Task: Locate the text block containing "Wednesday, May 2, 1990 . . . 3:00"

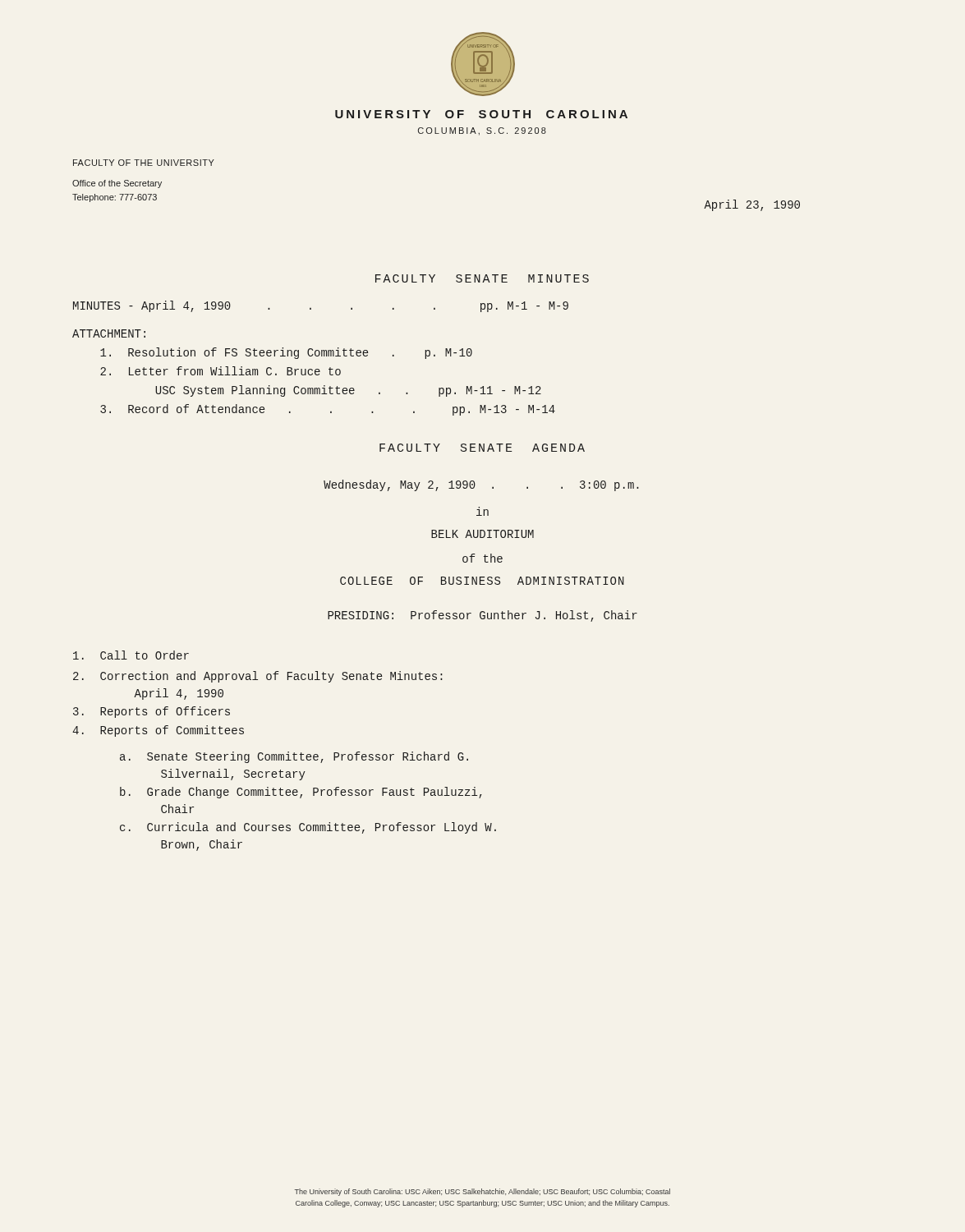Action: point(482,485)
